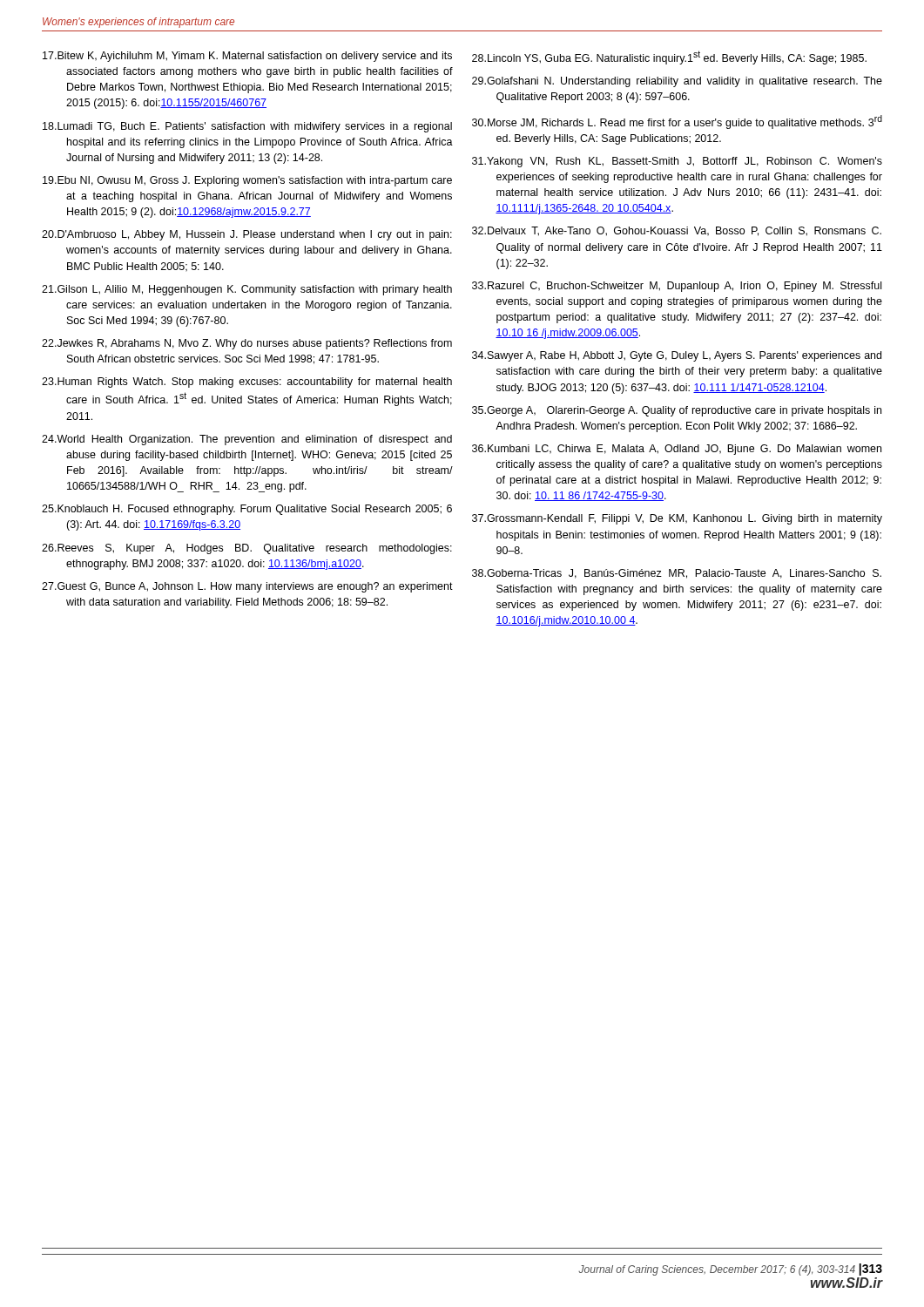
Task: Locate the list item containing "17.Bitew K, Ayichiluhm M, Yimam K. Maternal"
Action: [247, 79]
